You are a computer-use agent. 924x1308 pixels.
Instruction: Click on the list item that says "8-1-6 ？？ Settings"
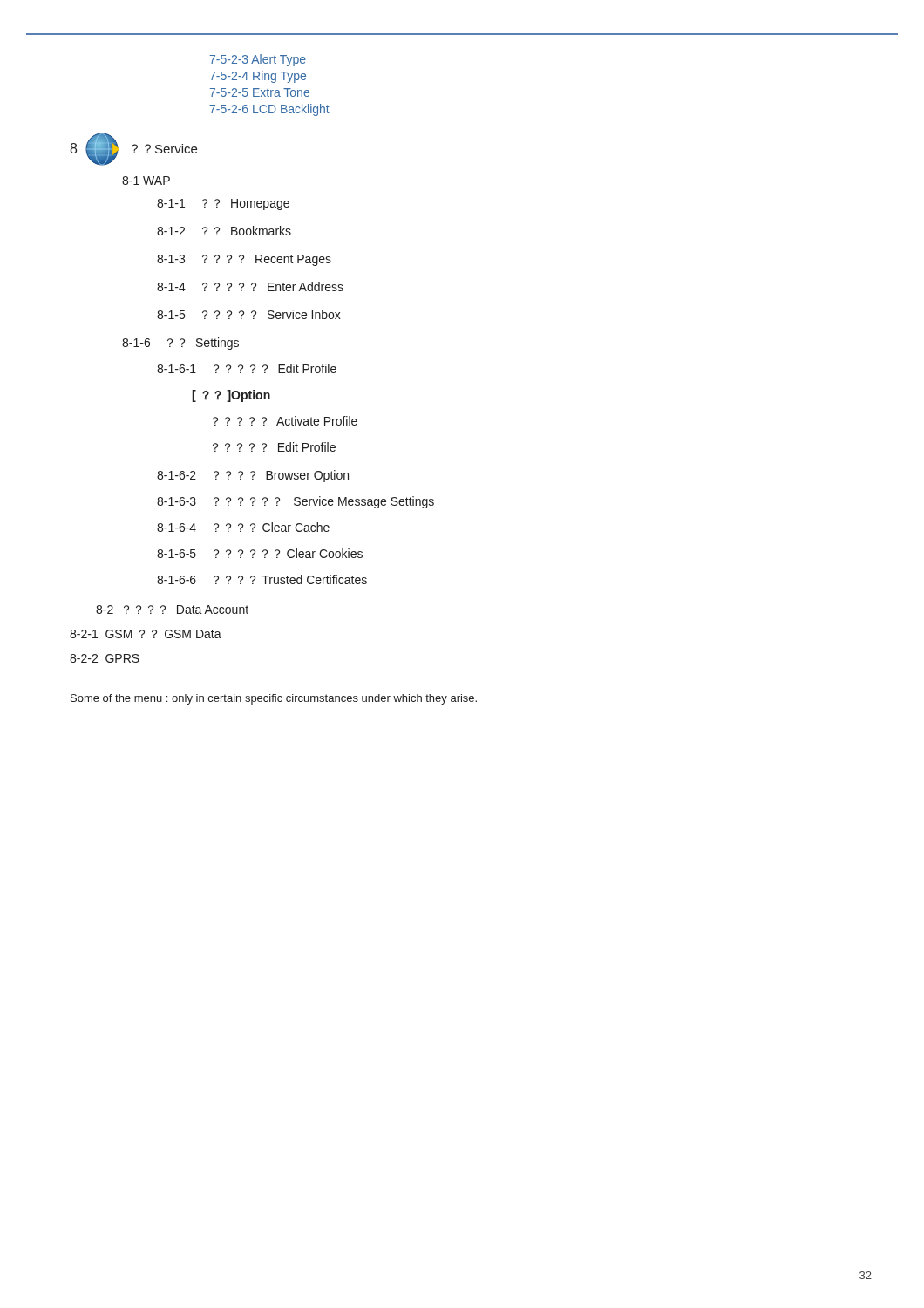pyautogui.click(x=181, y=343)
